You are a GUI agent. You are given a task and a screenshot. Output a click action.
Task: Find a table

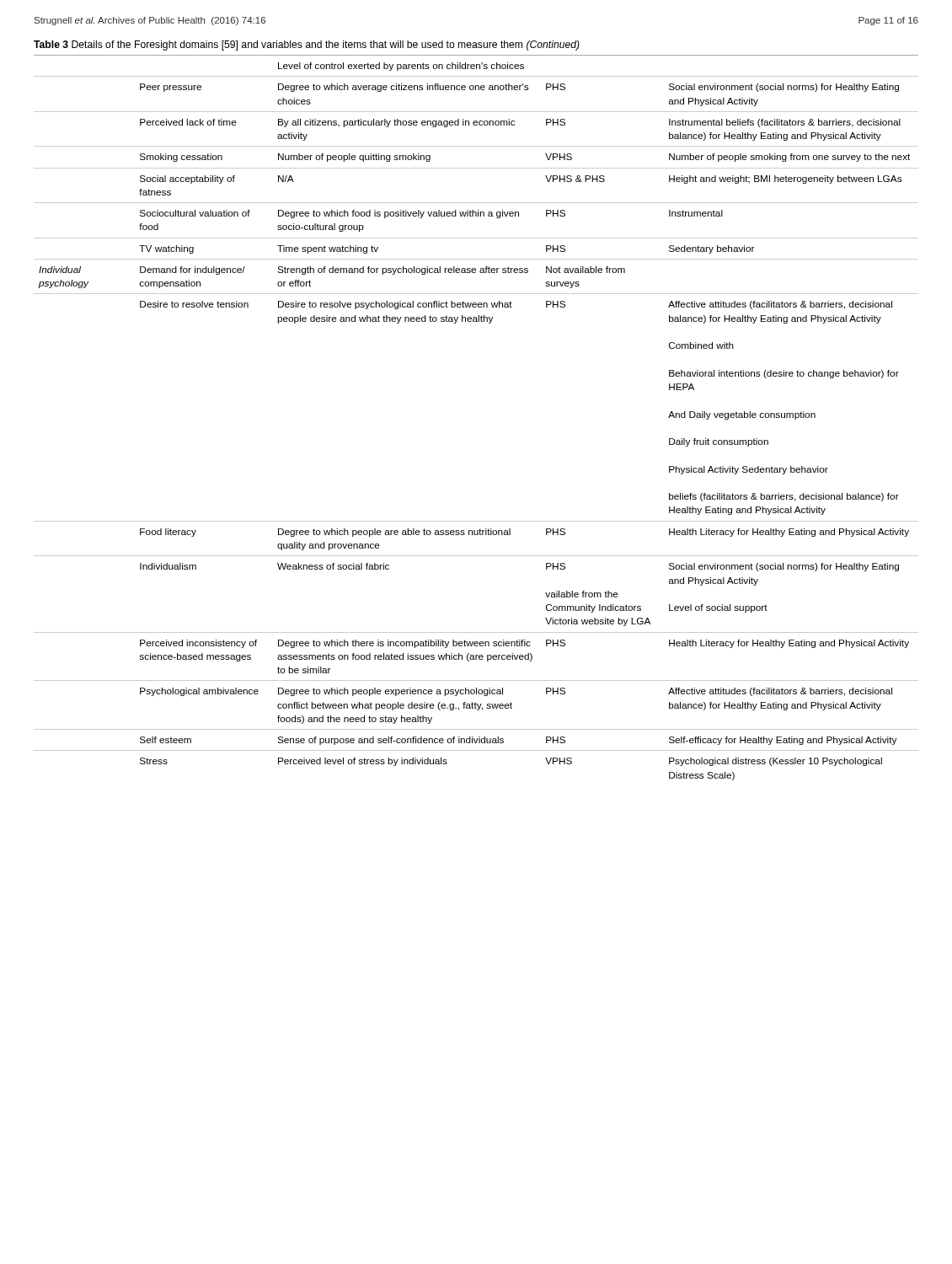[x=476, y=420]
